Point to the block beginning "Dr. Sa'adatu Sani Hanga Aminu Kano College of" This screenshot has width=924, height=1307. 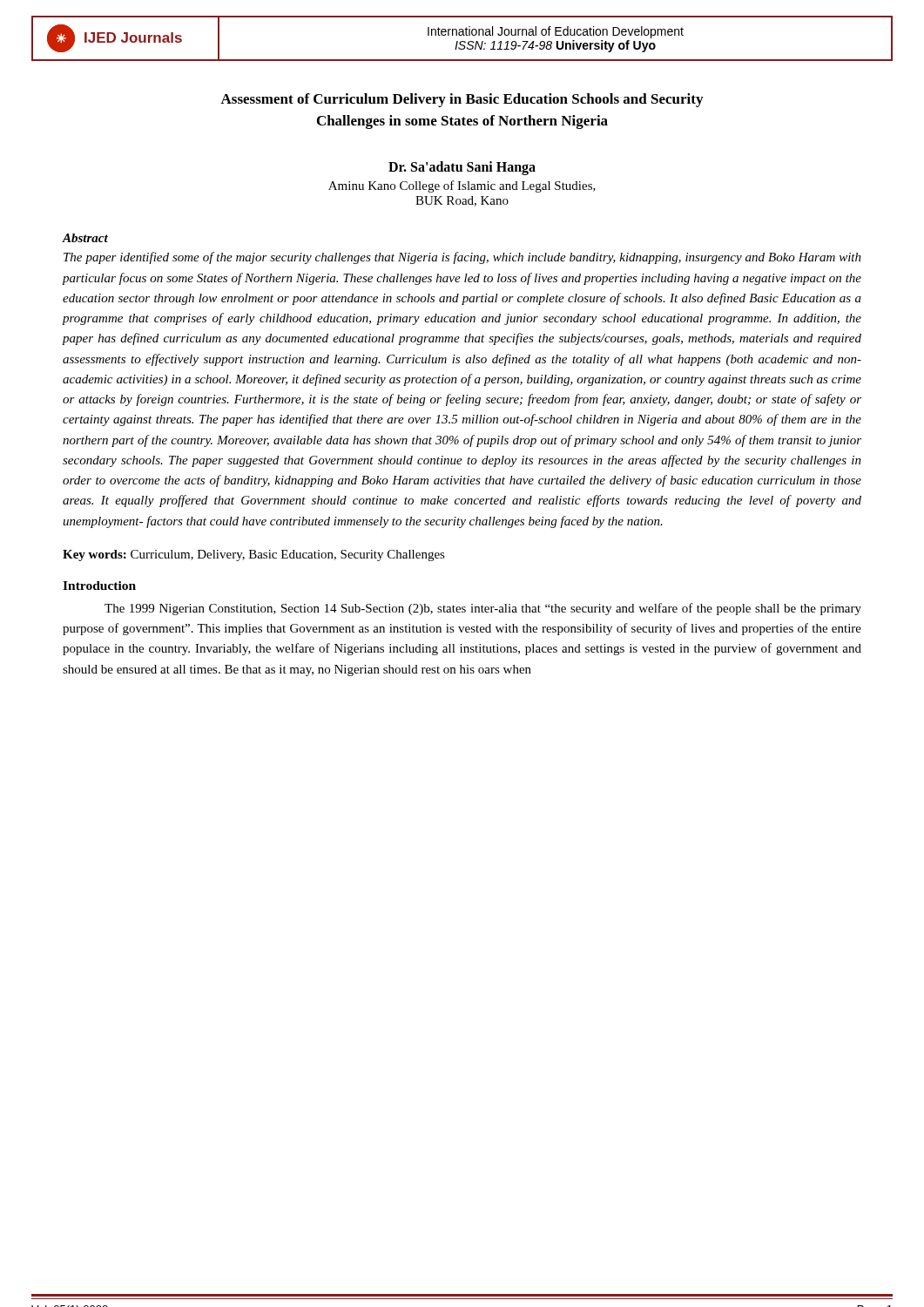462,184
